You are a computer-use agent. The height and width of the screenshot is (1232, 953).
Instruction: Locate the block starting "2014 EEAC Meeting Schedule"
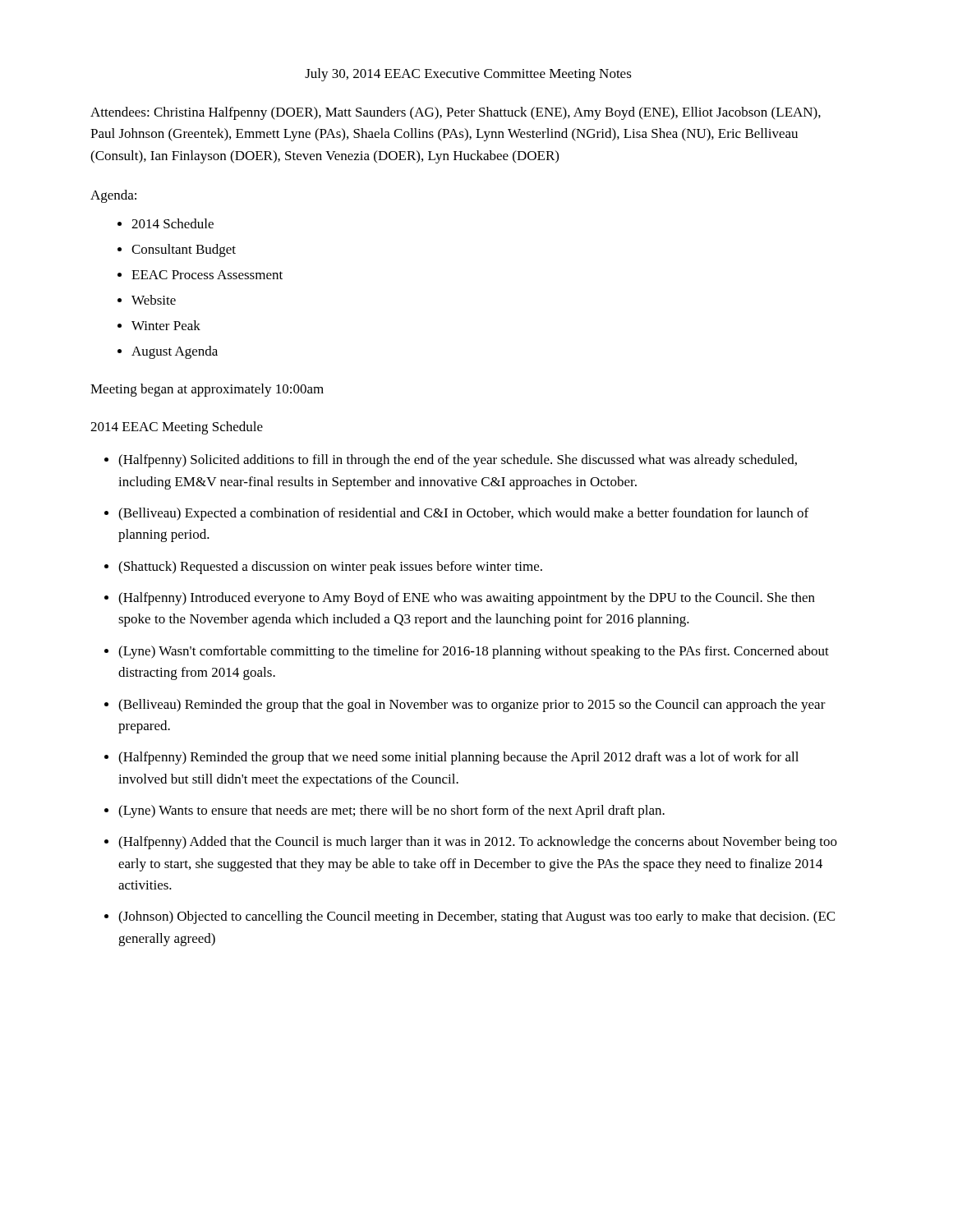[177, 427]
